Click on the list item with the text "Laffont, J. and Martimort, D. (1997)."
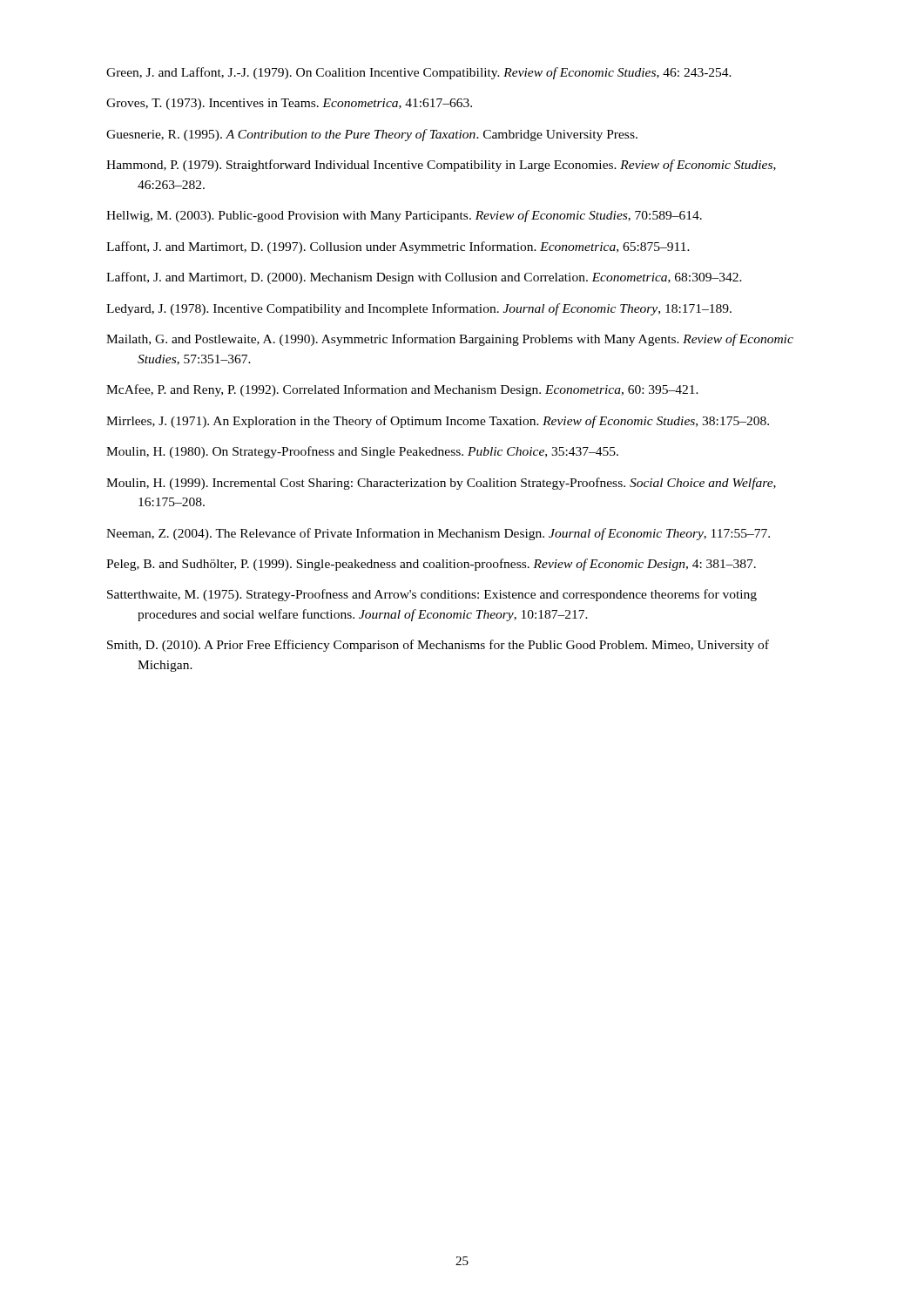924x1307 pixels. pyautogui.click(x=398, y=246)
